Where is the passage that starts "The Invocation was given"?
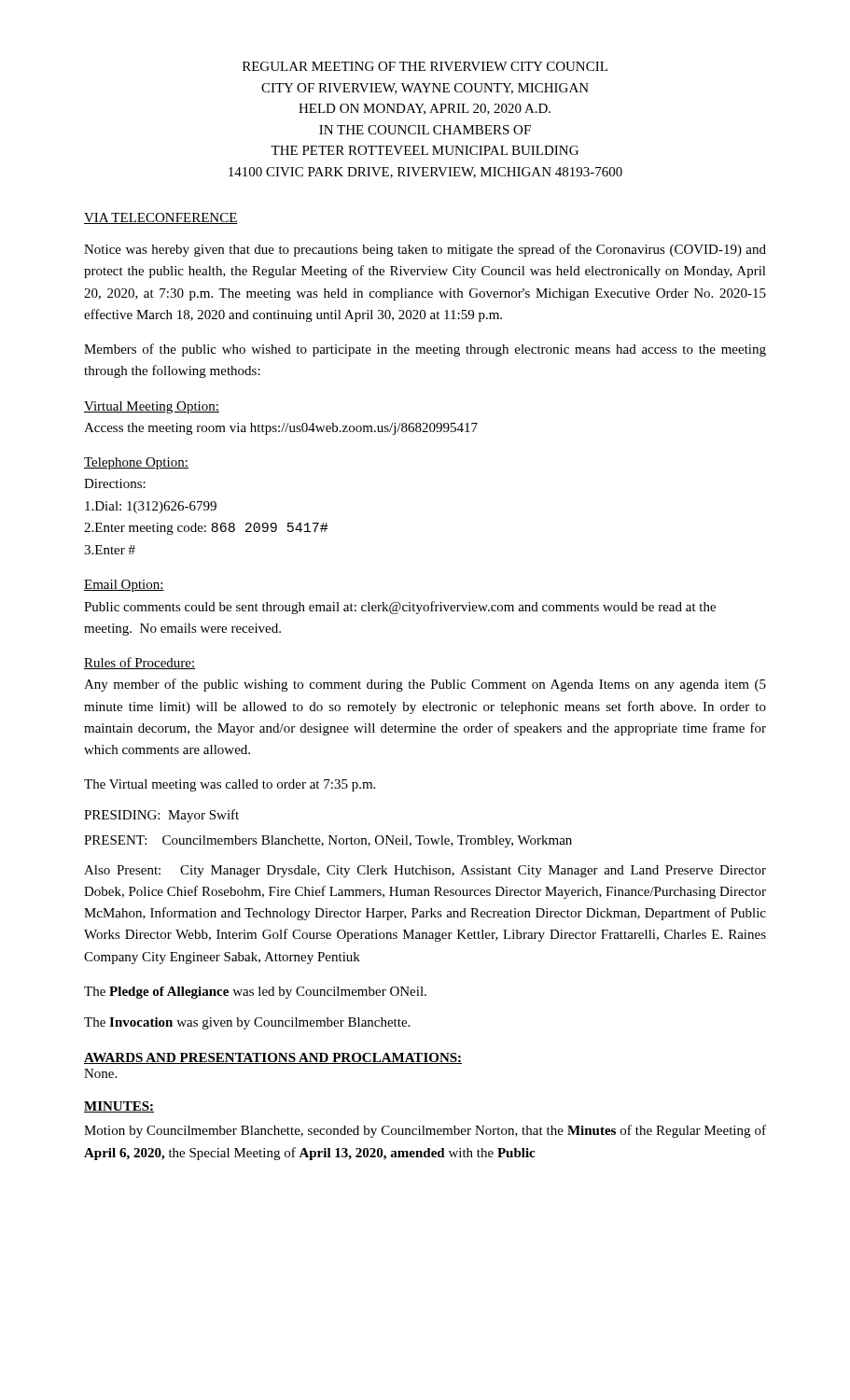The height and width of the screenshot is (1400, 850). [247, 1022]
